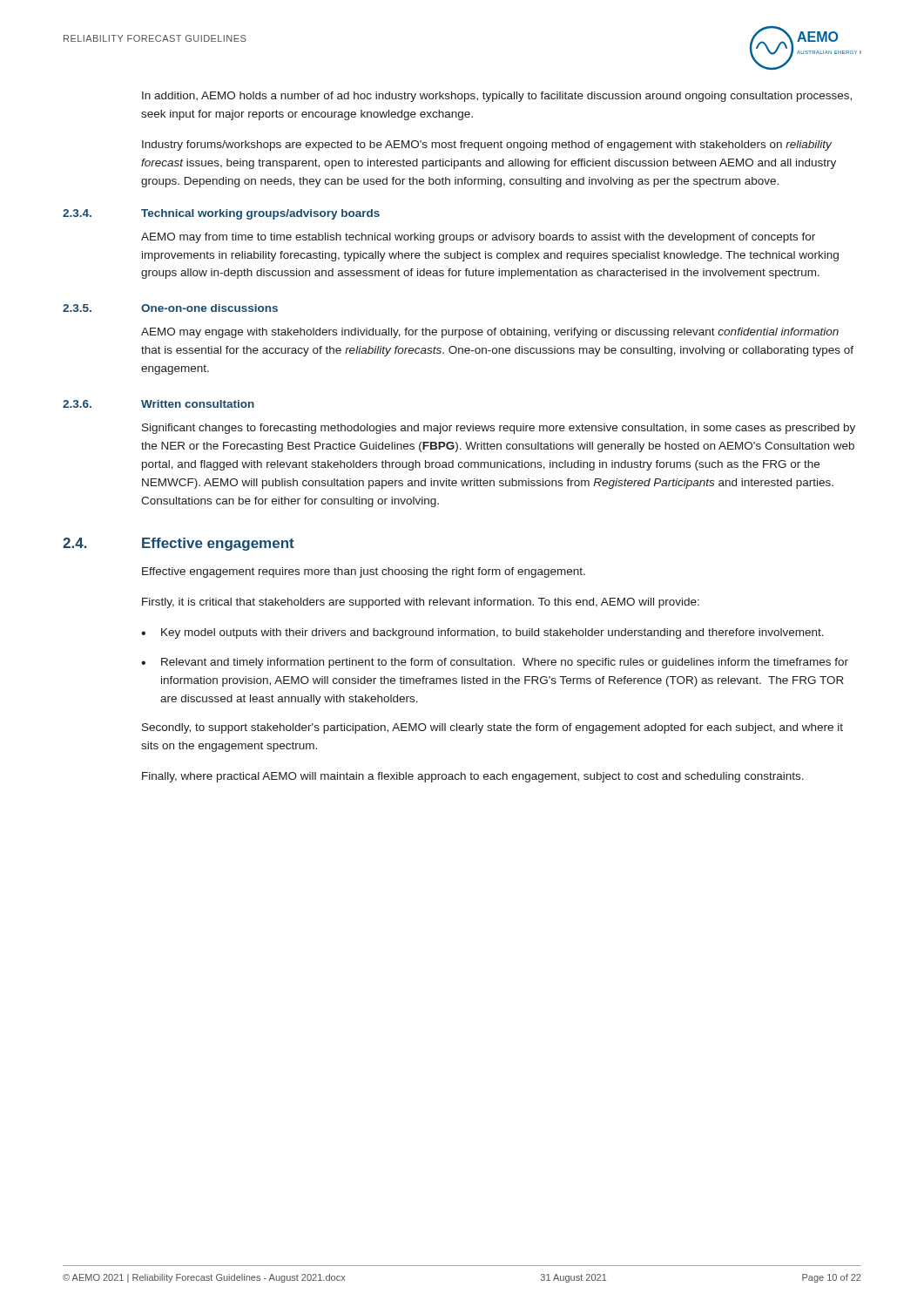Point to the block beginning "In addition, AEMO holds a"

497,104
